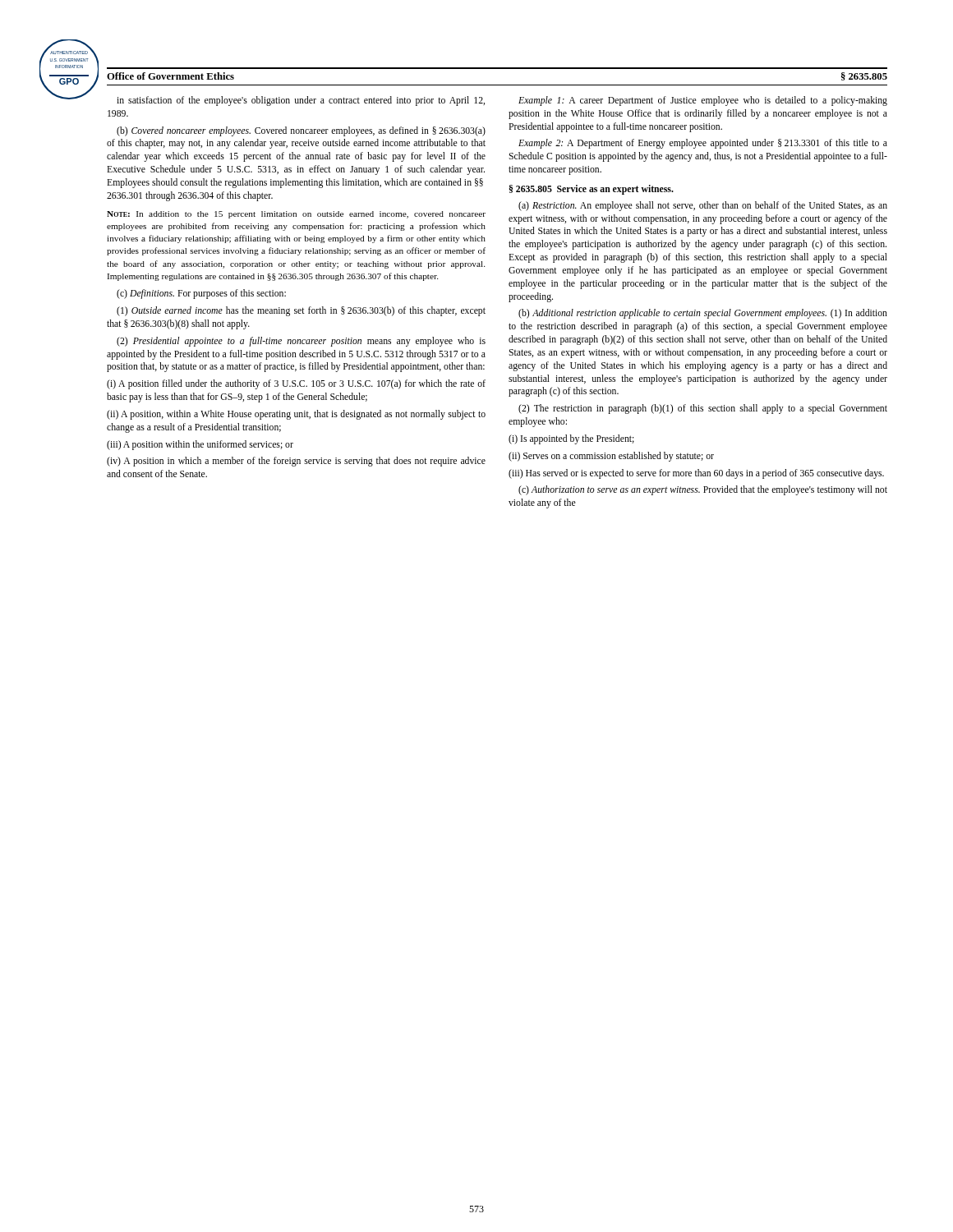The image size is (953, 1232).
Task: Find the element starting "(2) The restriction in"
Action: 698,416
